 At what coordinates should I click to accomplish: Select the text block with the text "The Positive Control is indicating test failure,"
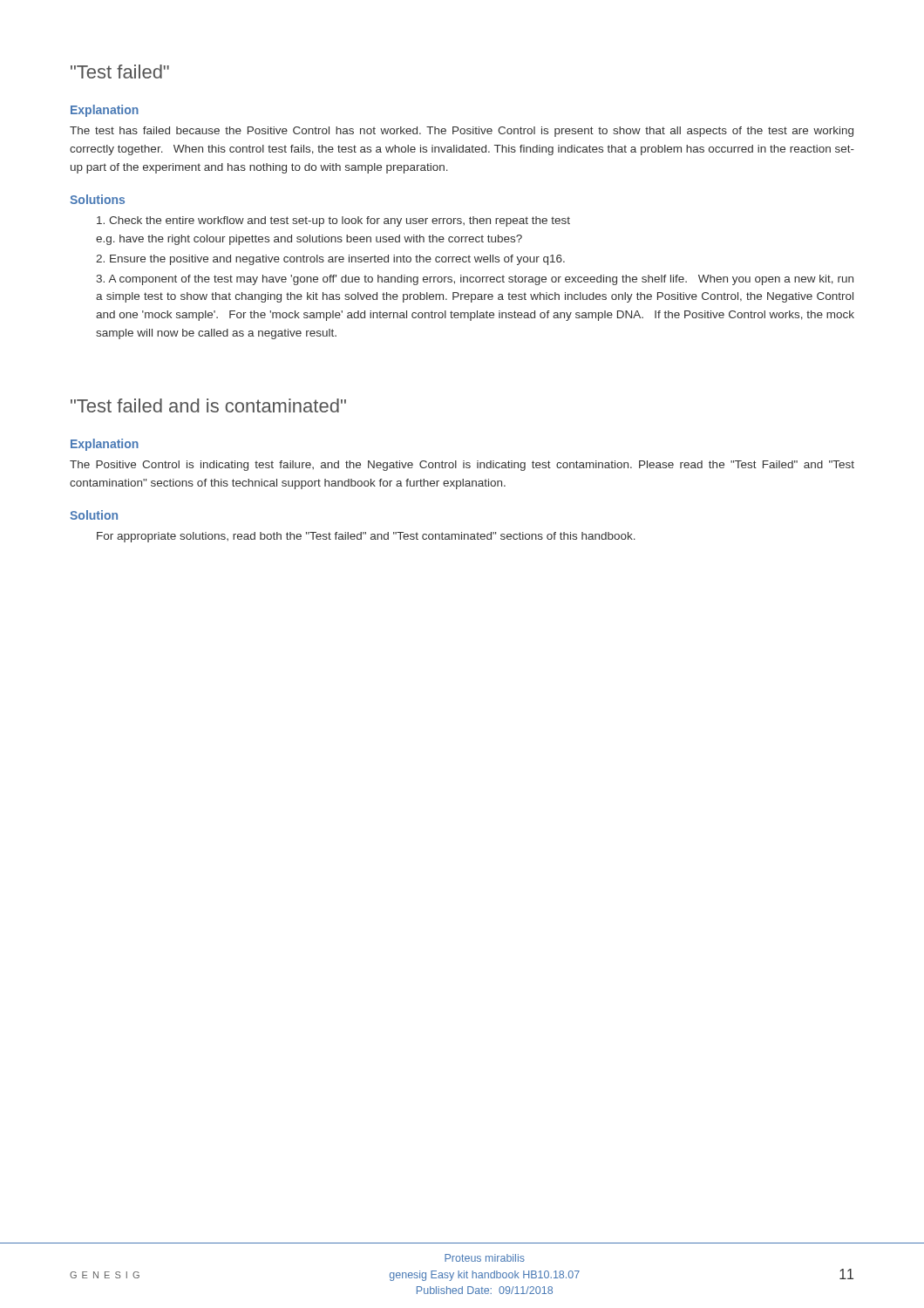462,474
